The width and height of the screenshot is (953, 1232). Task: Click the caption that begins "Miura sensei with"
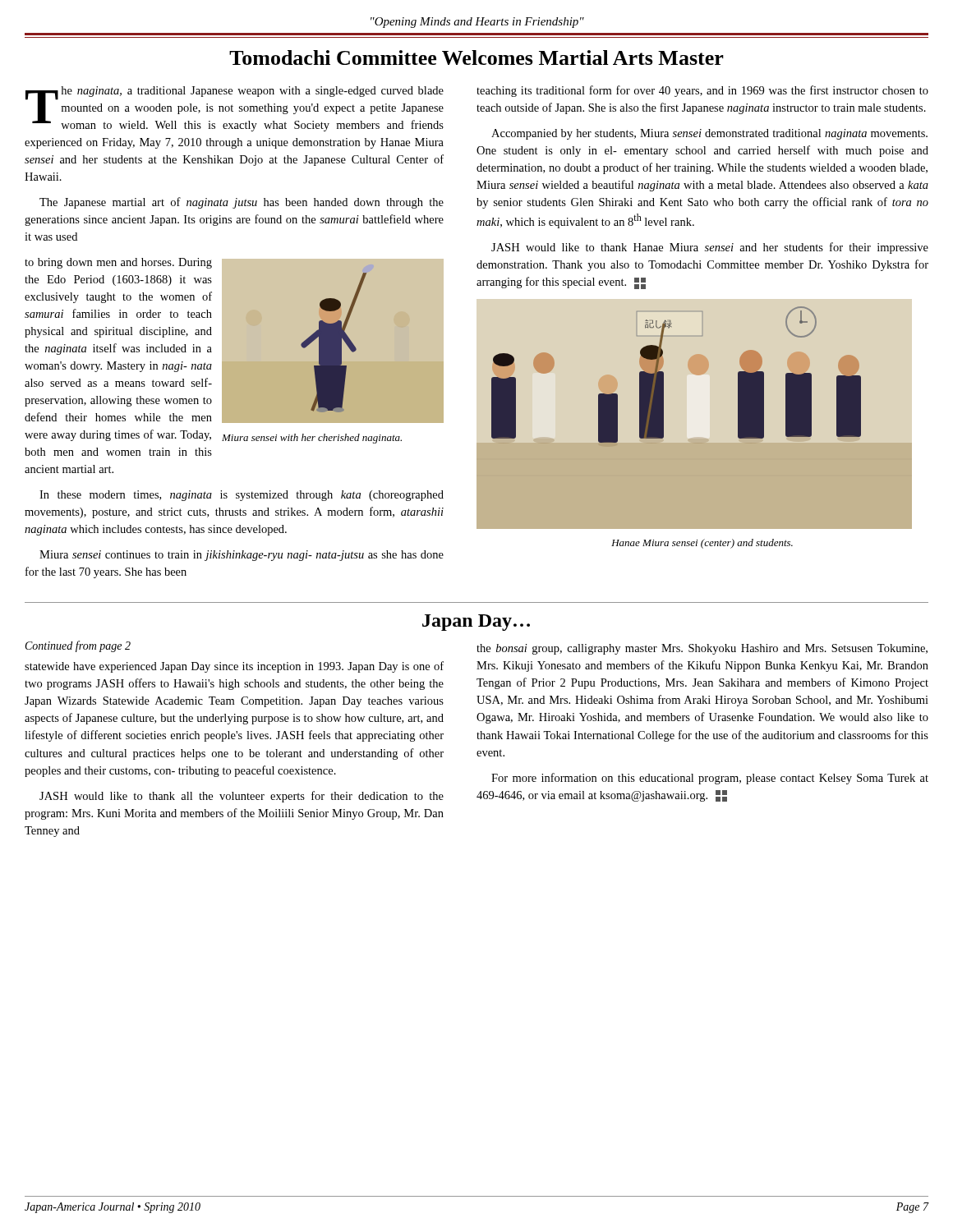tap(312, 437)
